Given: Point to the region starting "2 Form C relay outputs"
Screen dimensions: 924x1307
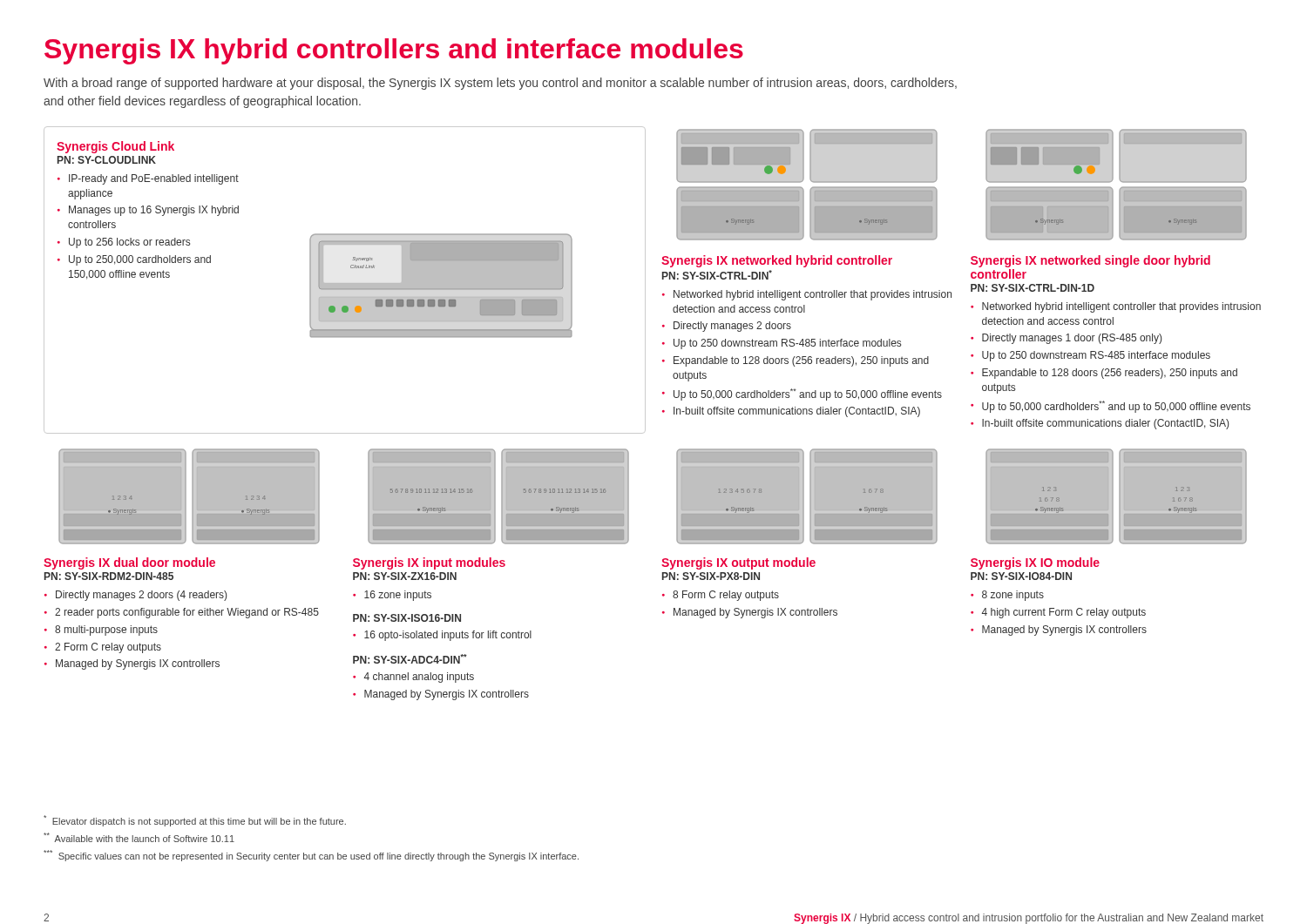Looking at the screenshot, I should tap(108, 647).
